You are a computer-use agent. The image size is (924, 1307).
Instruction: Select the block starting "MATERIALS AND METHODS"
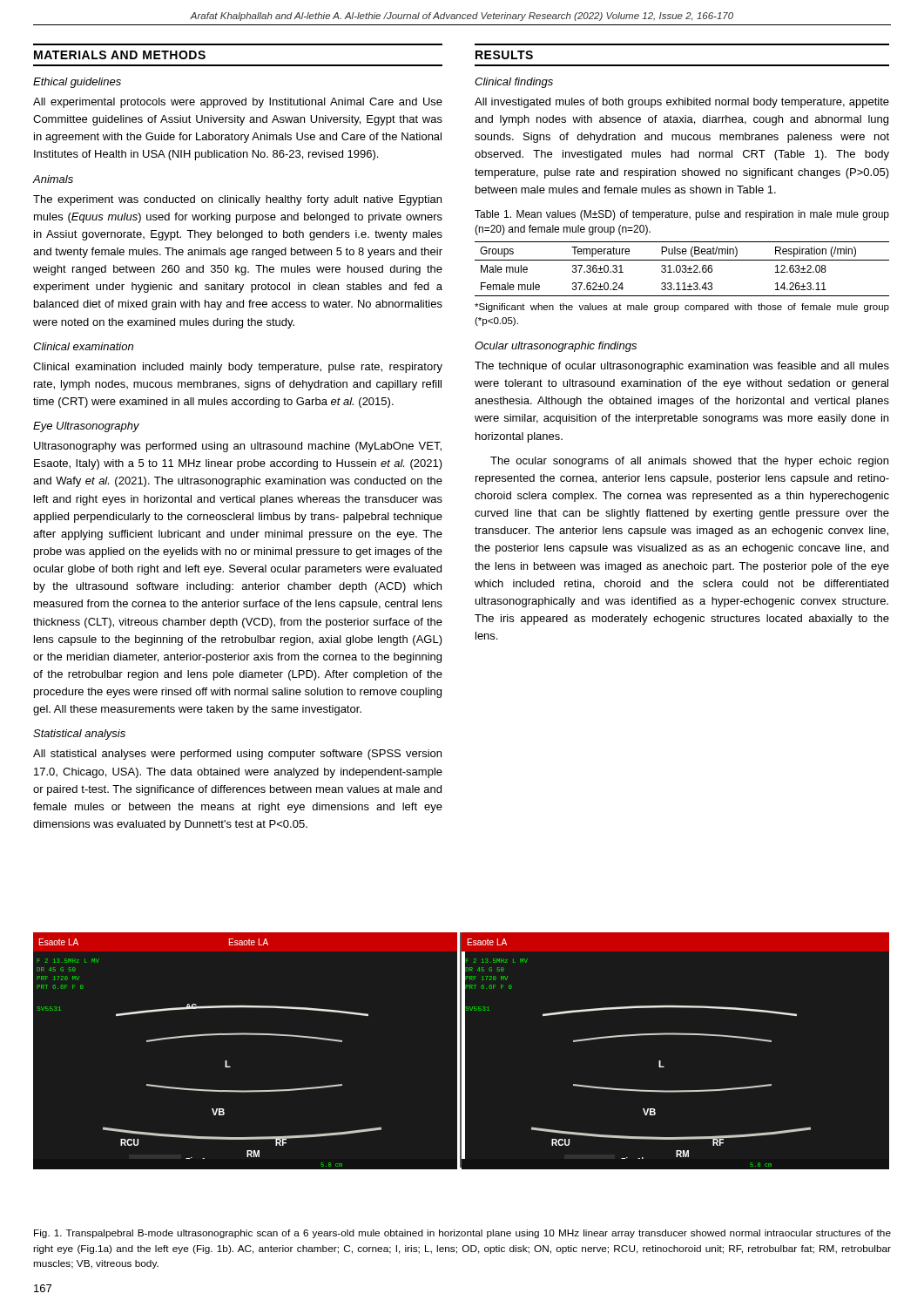click(120, 55)
